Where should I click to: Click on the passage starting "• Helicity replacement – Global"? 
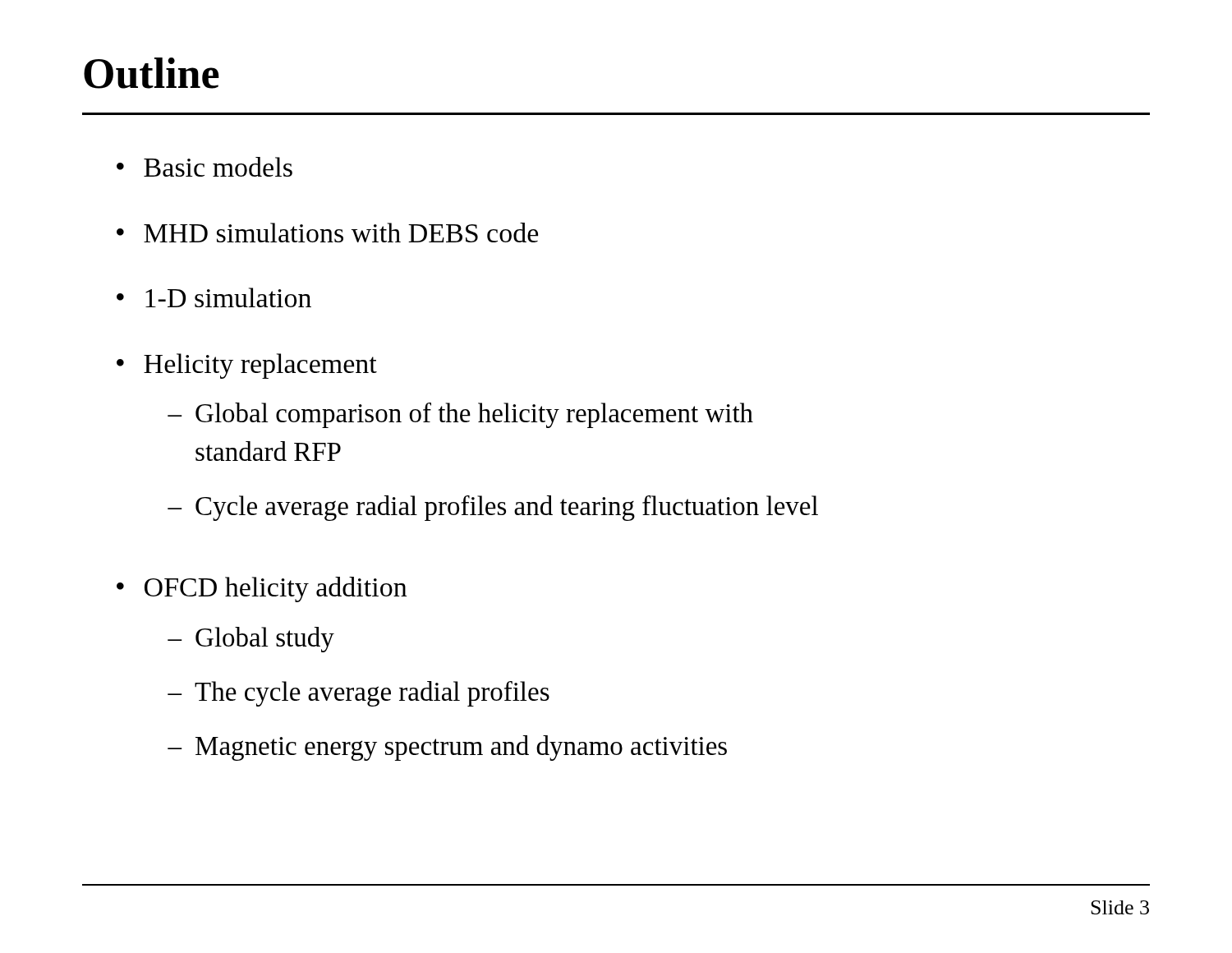point(247,366)
